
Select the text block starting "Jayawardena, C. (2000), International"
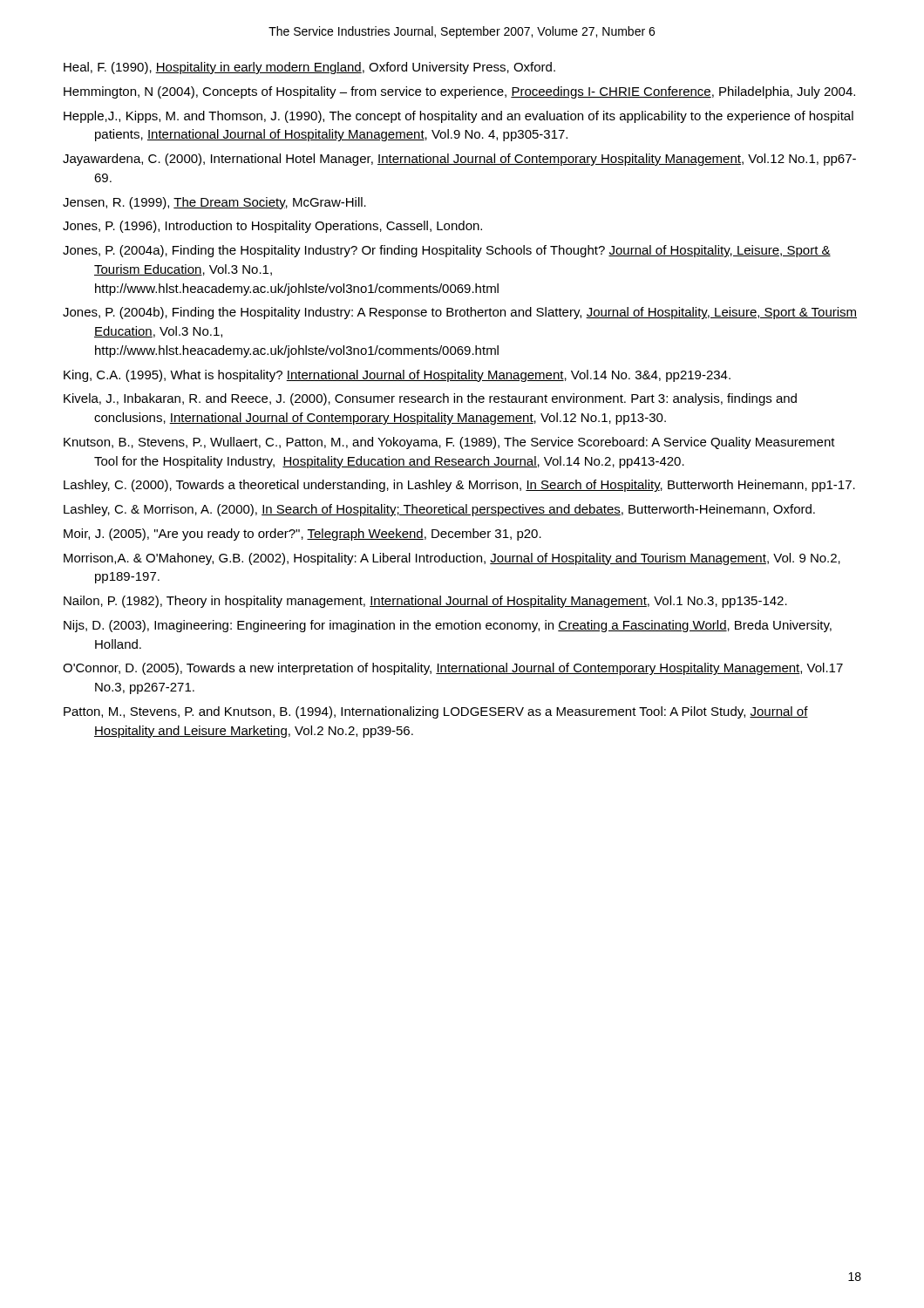(x=460, y=168)
